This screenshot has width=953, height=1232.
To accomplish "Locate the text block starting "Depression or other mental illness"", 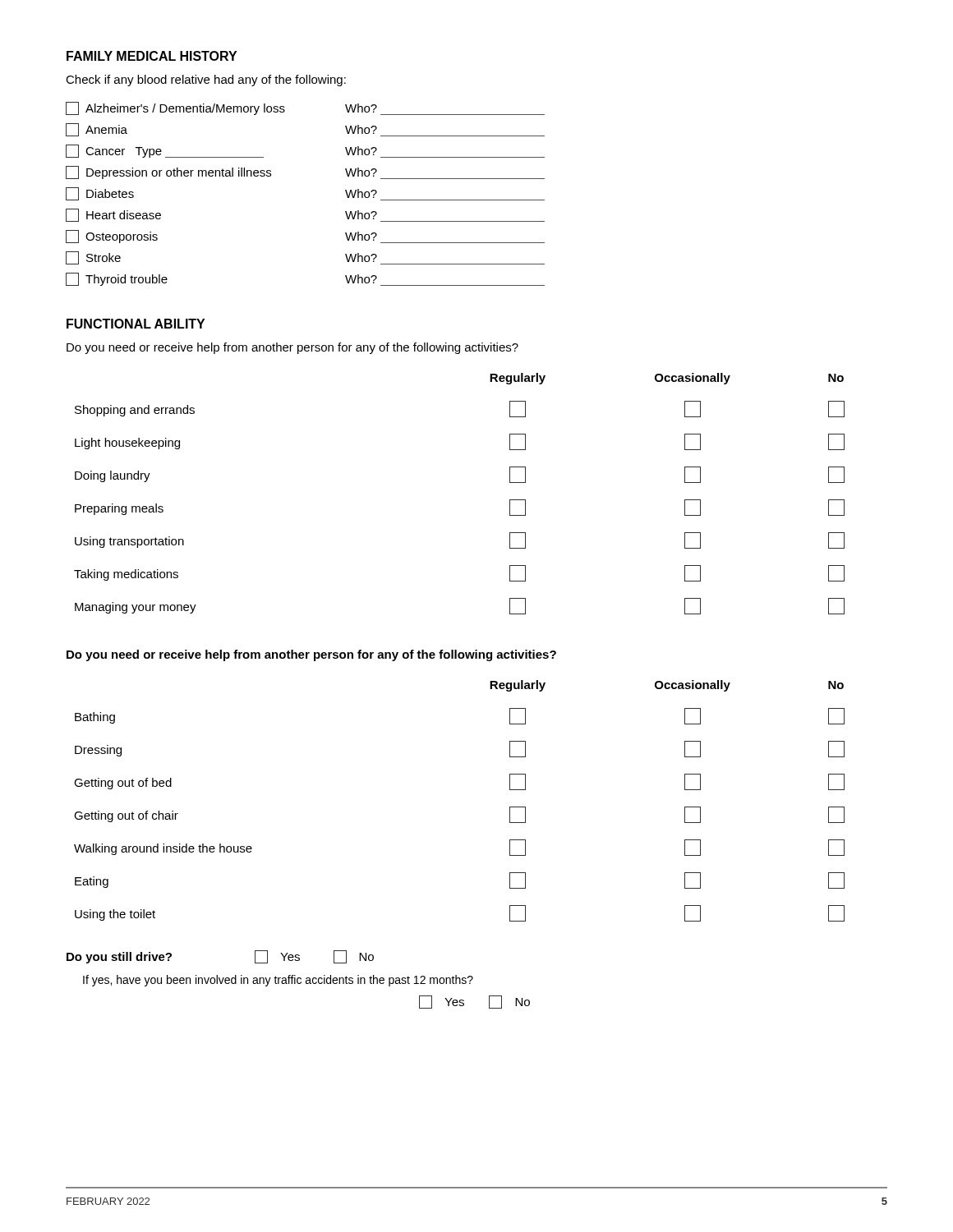I will (x=169, y=172).
